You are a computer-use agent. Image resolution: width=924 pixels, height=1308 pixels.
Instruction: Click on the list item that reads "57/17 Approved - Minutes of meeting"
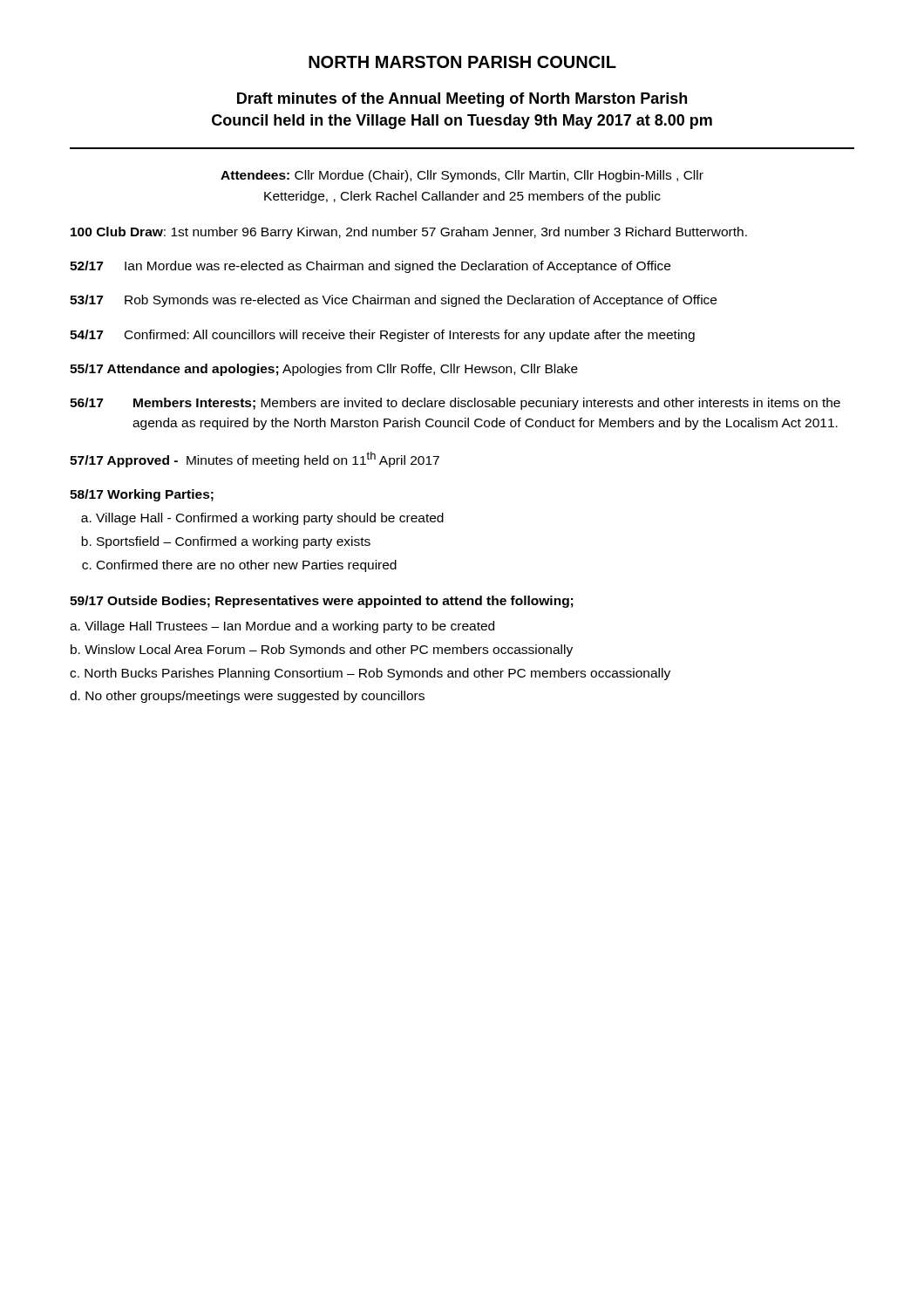click(255, 458)
